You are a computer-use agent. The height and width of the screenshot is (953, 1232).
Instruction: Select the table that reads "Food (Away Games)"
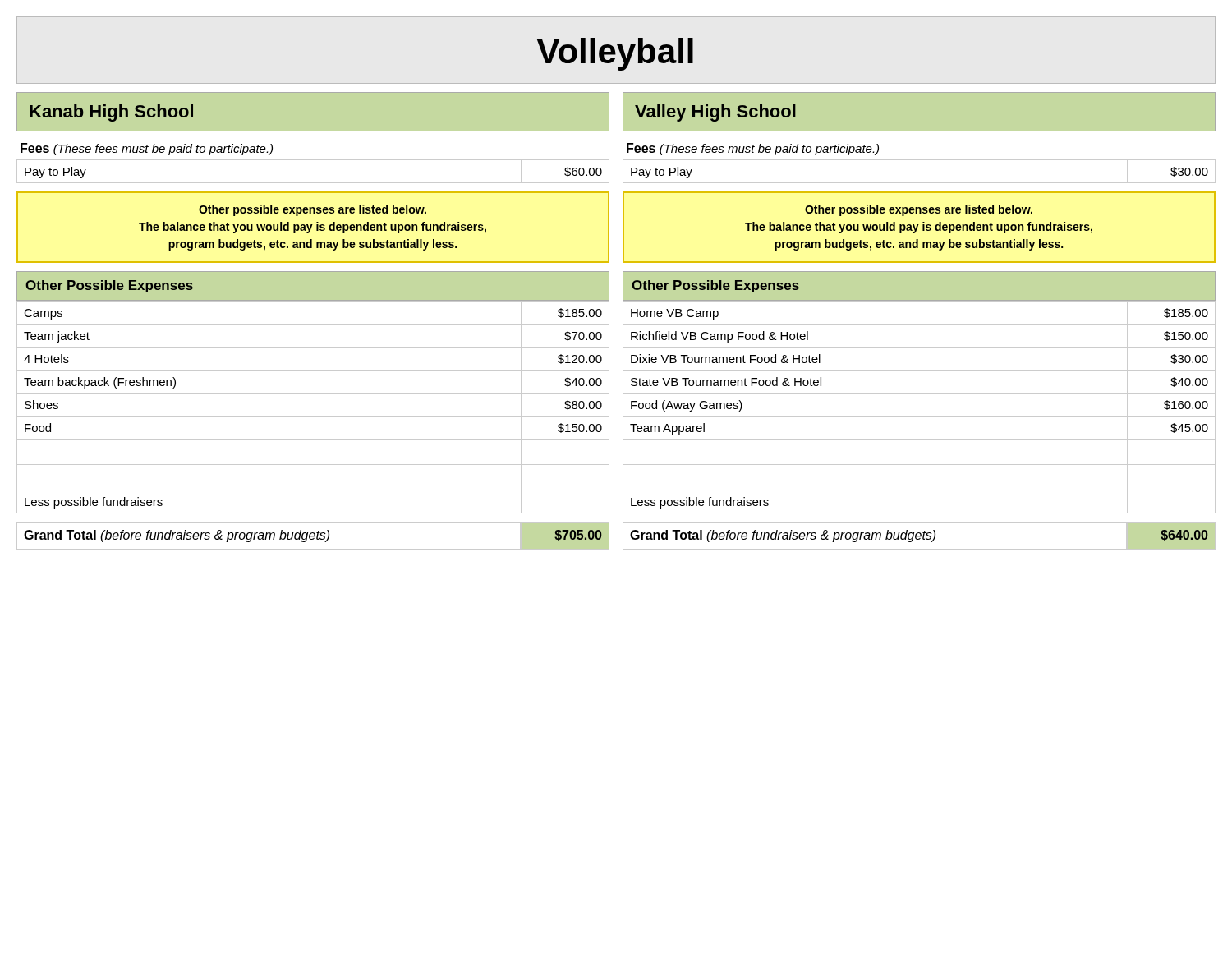coord(919,392)
